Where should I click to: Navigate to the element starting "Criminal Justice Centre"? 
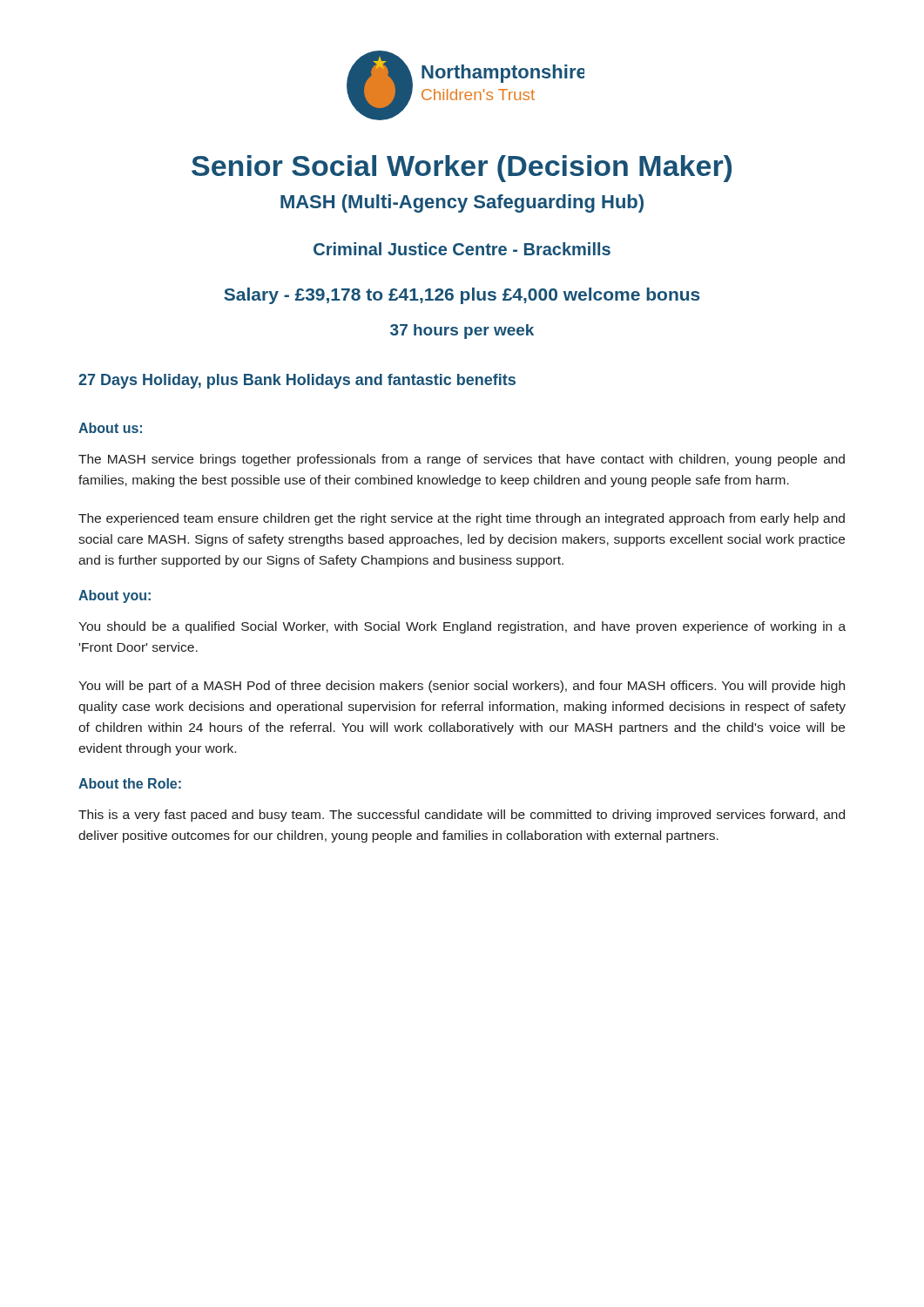coord(462,249)
